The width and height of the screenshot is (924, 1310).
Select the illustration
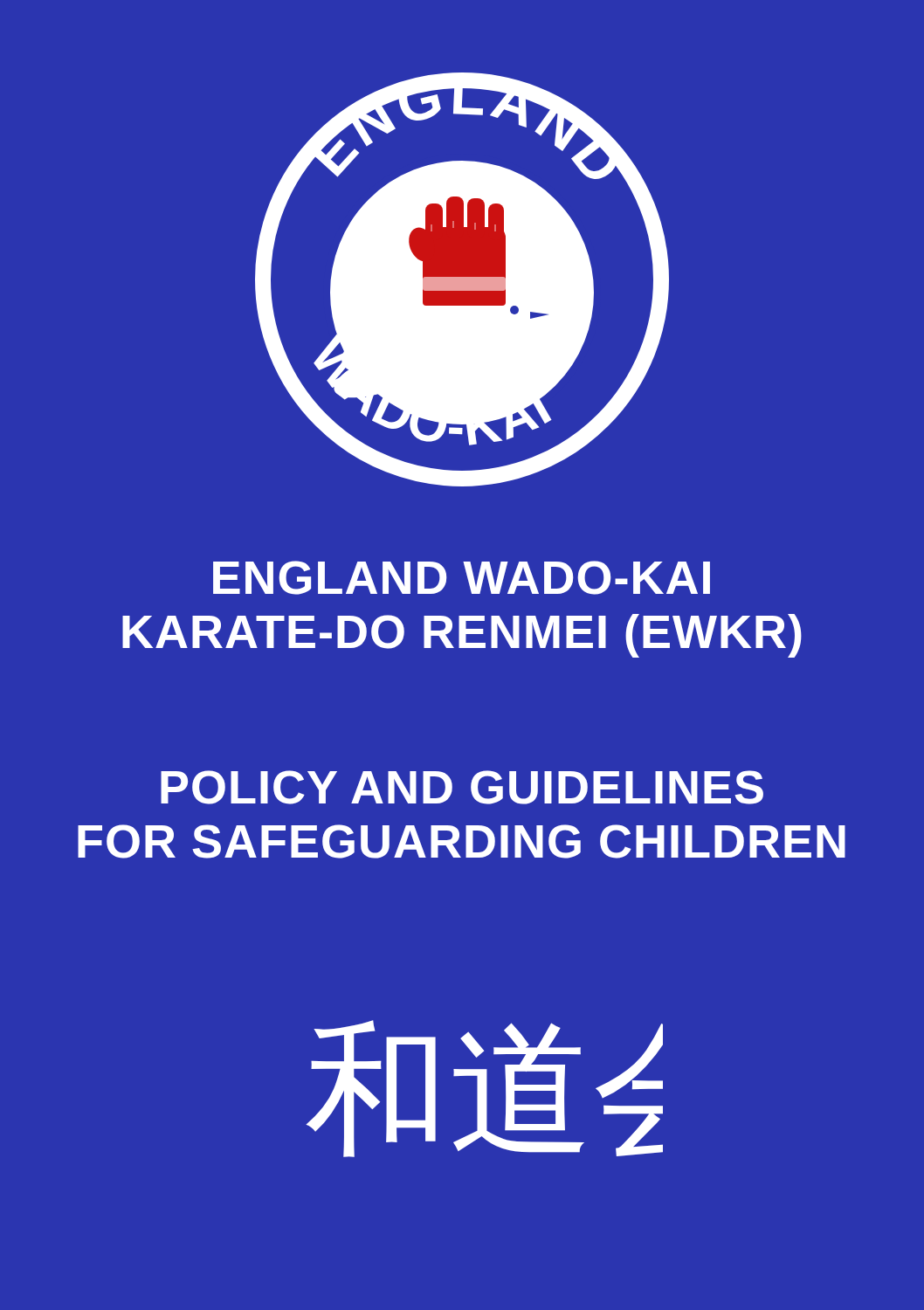click(462, 1076)
